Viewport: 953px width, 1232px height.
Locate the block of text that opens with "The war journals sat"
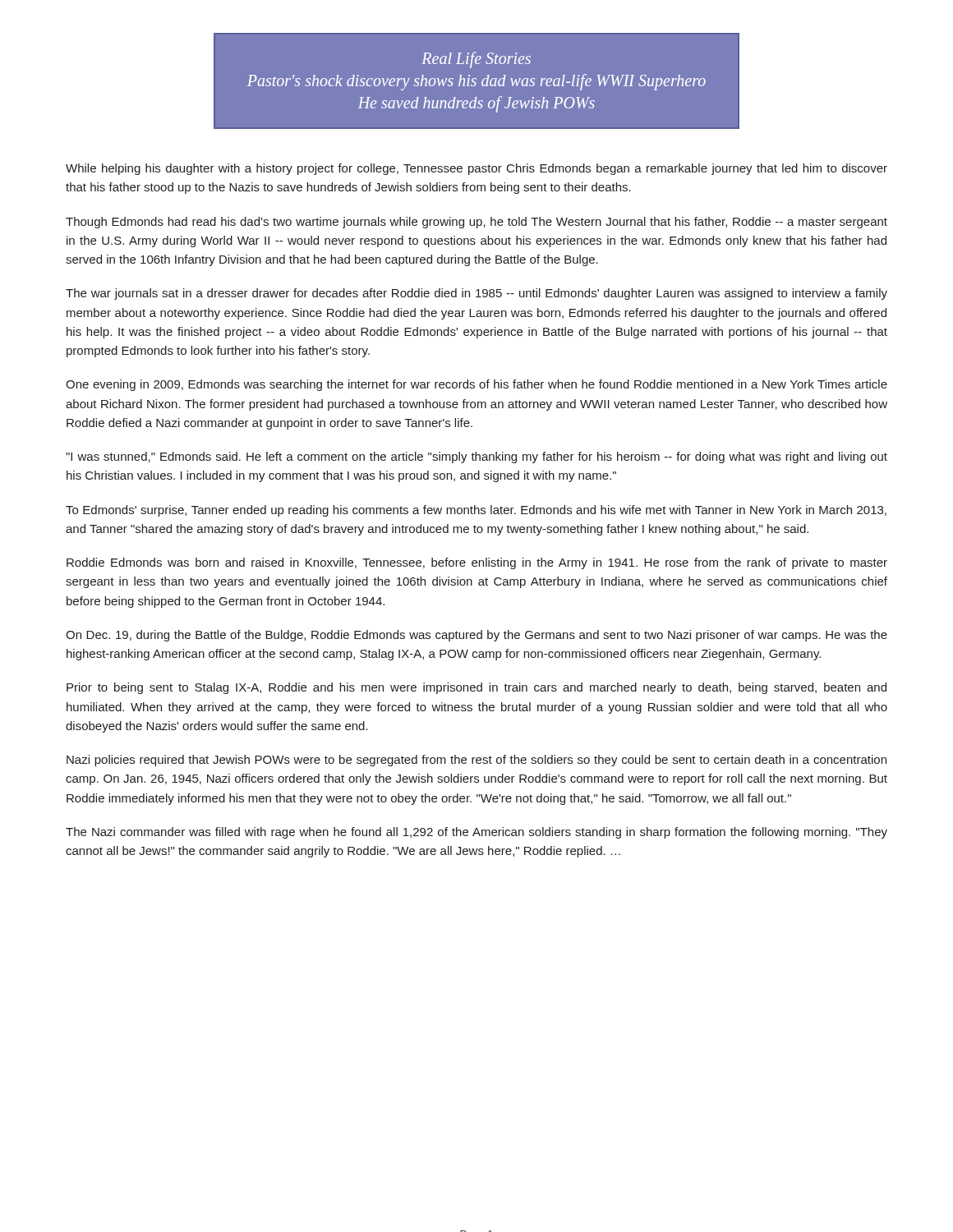point(476,322)
